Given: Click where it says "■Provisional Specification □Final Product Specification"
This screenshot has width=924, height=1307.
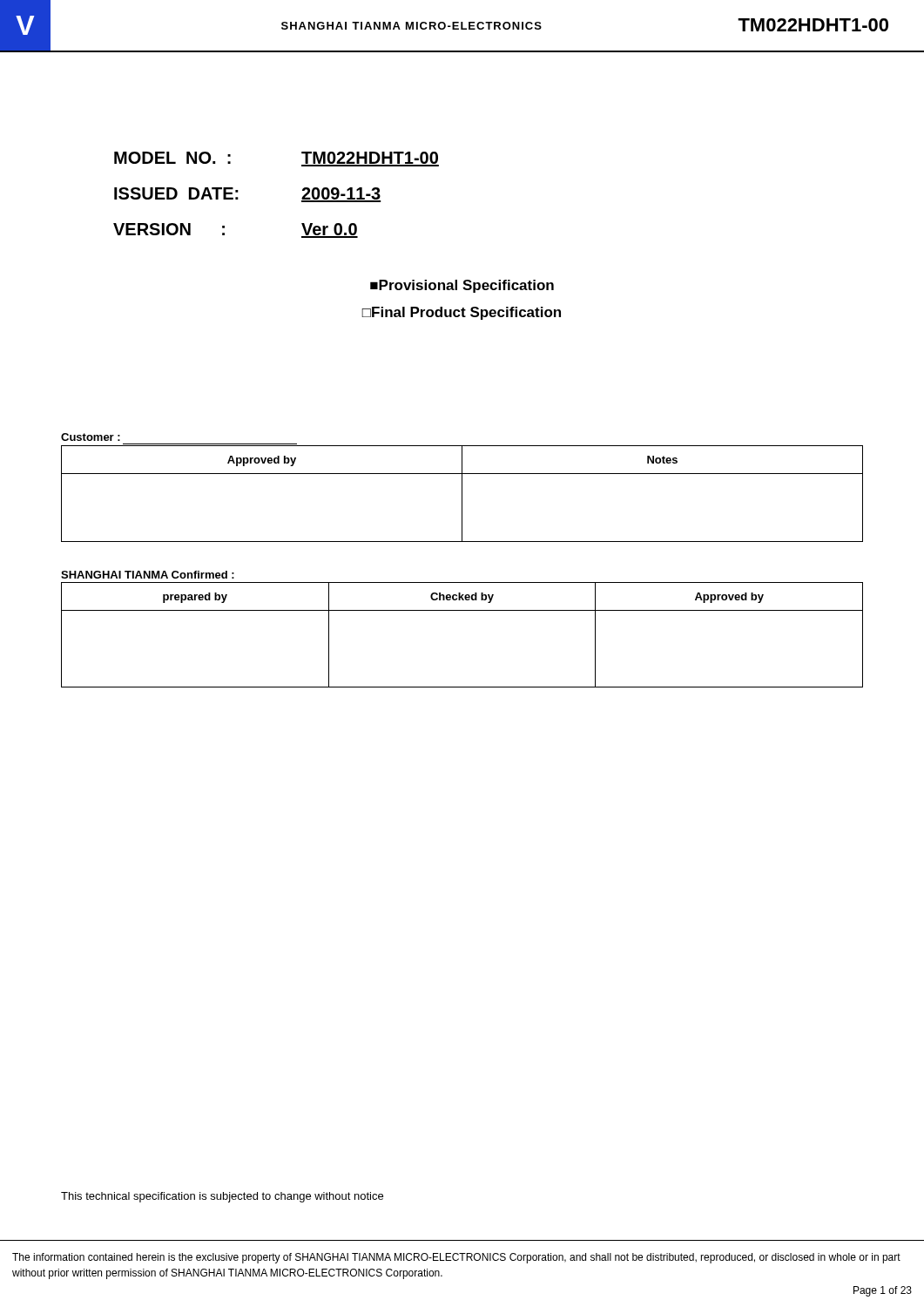Looking at the screenshot, I should (x=462, y=299).
